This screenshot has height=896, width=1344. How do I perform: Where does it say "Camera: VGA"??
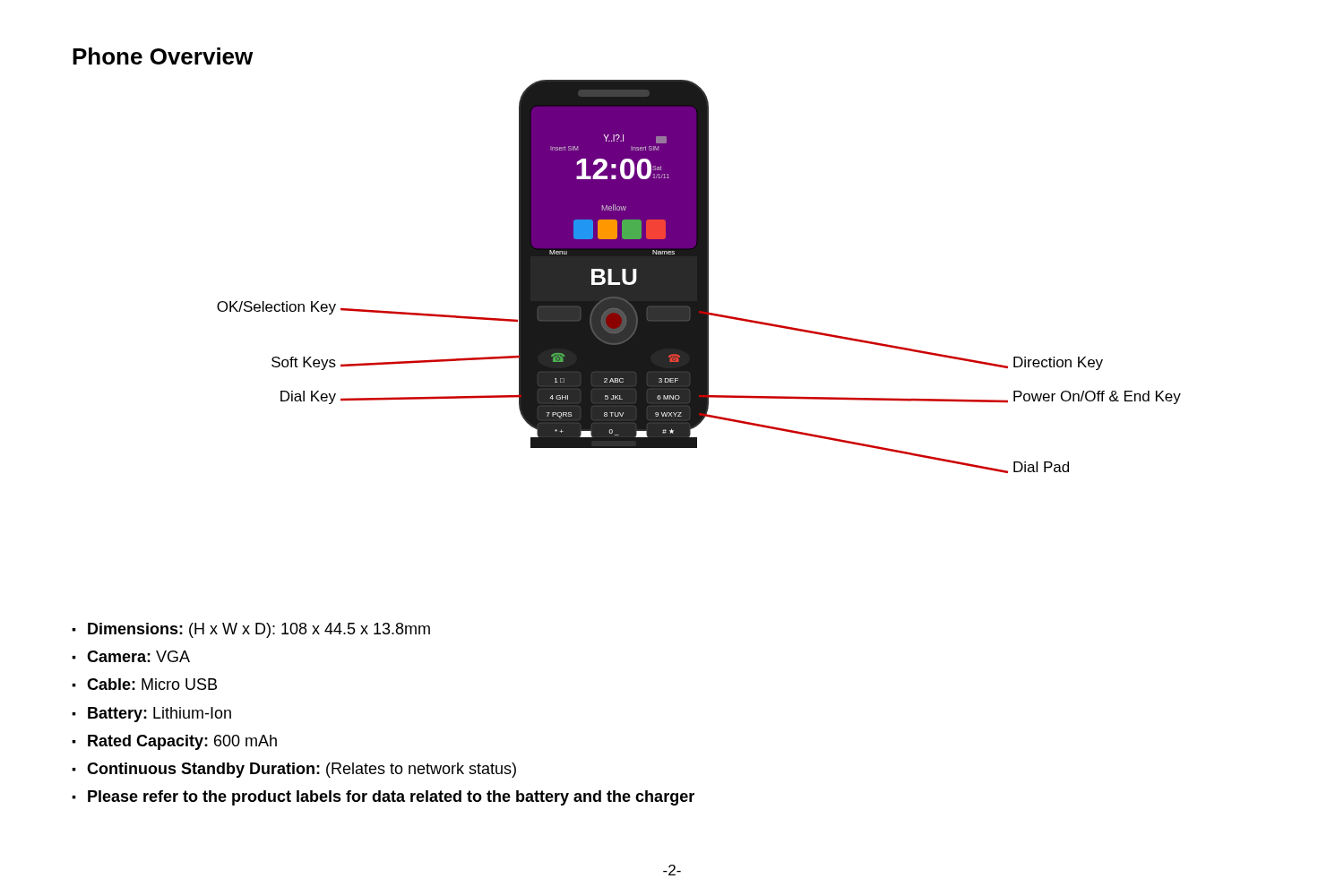pos(138,657)
